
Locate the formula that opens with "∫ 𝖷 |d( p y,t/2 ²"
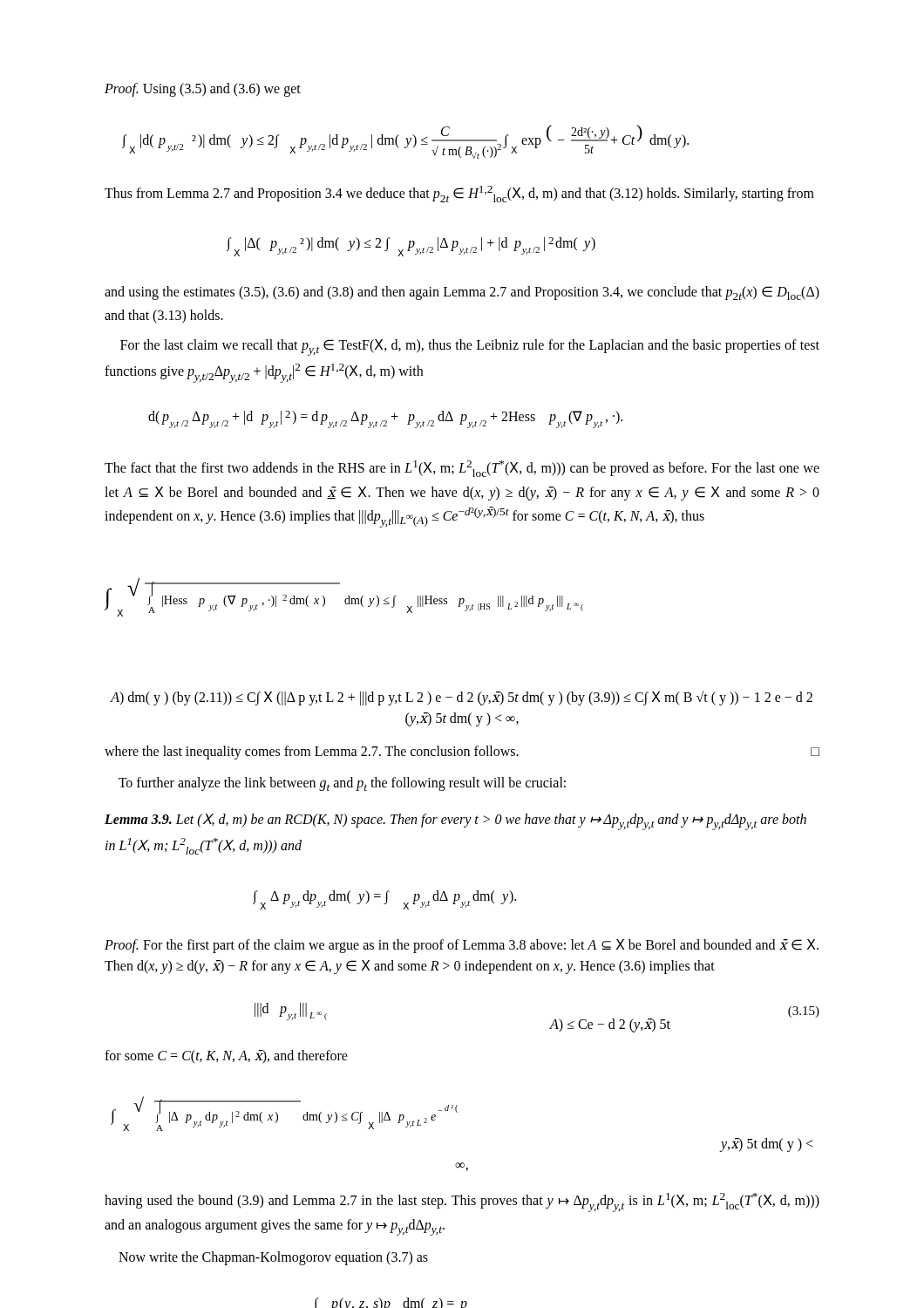click(x=462, y=137)
